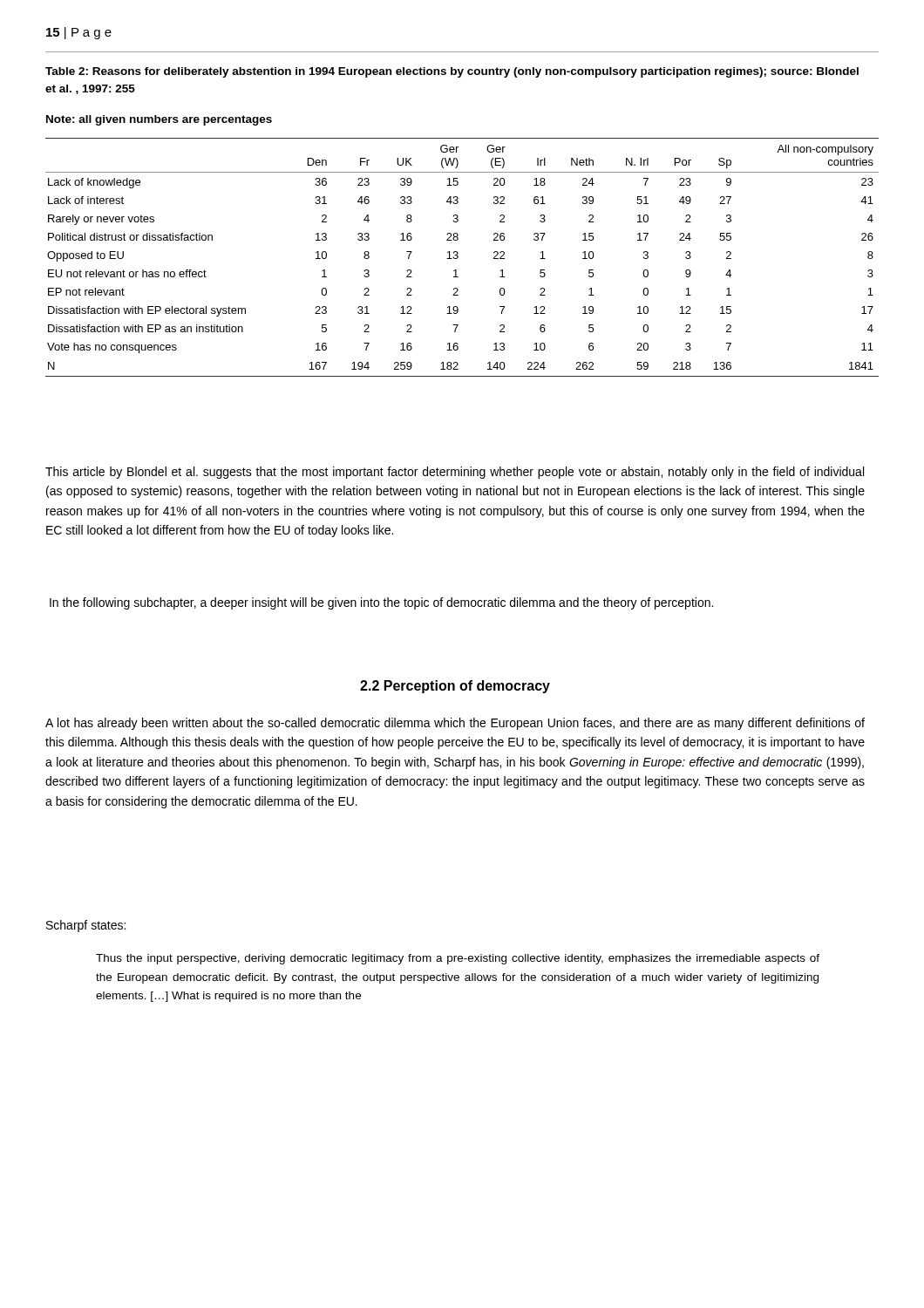This screenshot has width=924, height=1308.
Task: Point to the block beginning "Thus the input perspective, deriving democratic"
Action: 458,977
